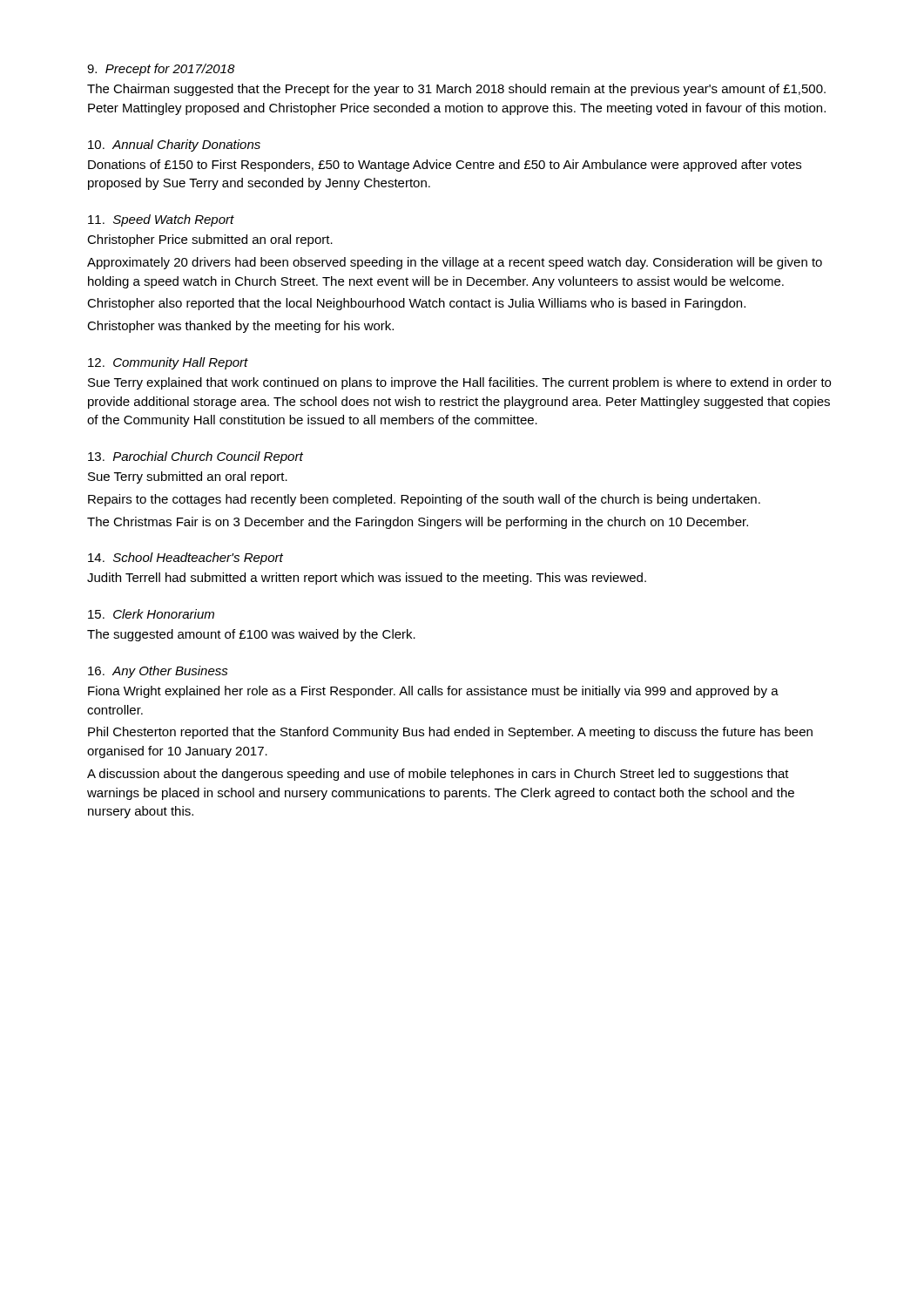Find "10. Annual Charity Donations" on this page

coord(174,144)
